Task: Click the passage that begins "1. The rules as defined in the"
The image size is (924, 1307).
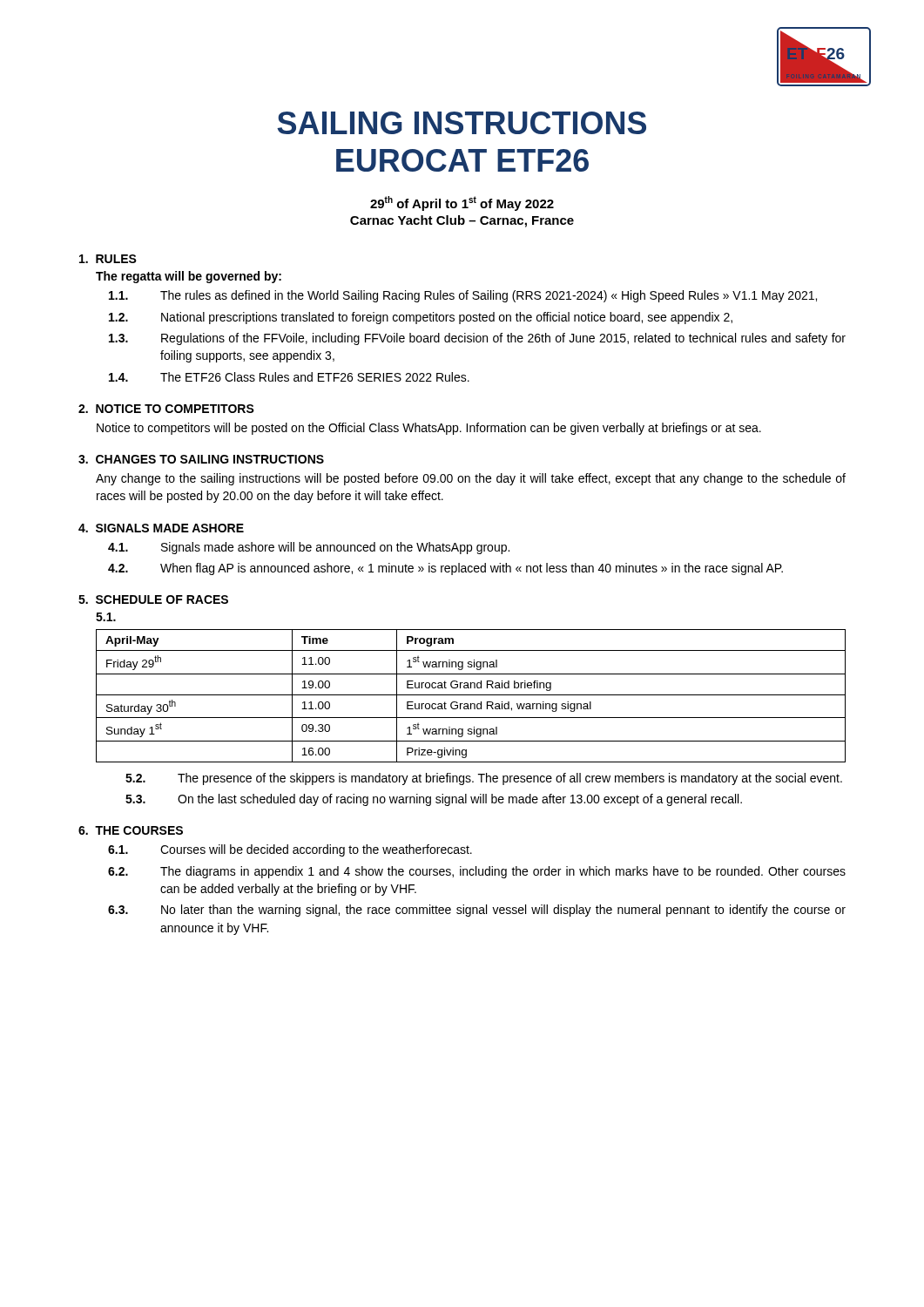Action: click(x=462, y=296)
